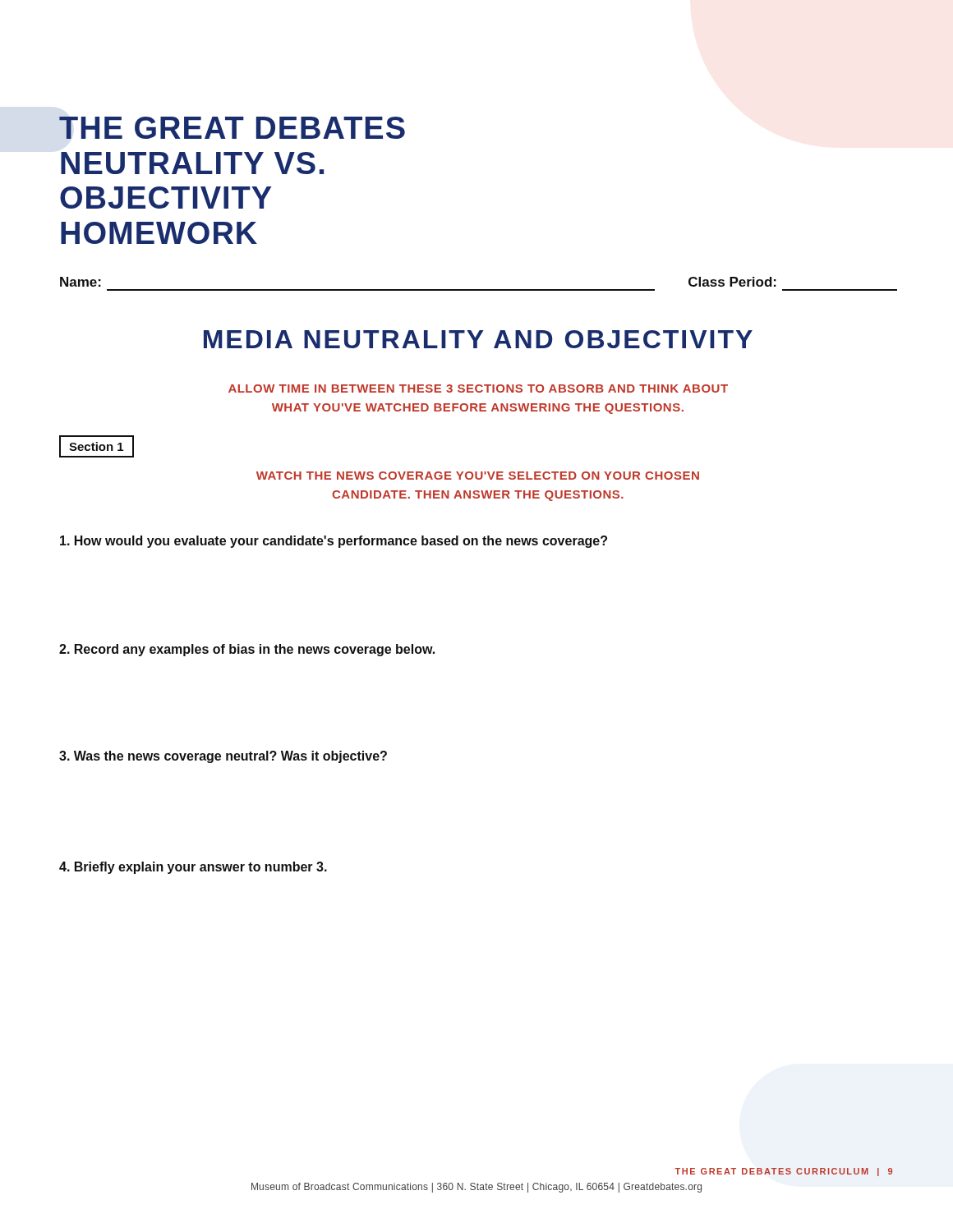953x1232 pixels.
Task: Point to the block beginning "Watch the news coverage"
Action: 478,484
